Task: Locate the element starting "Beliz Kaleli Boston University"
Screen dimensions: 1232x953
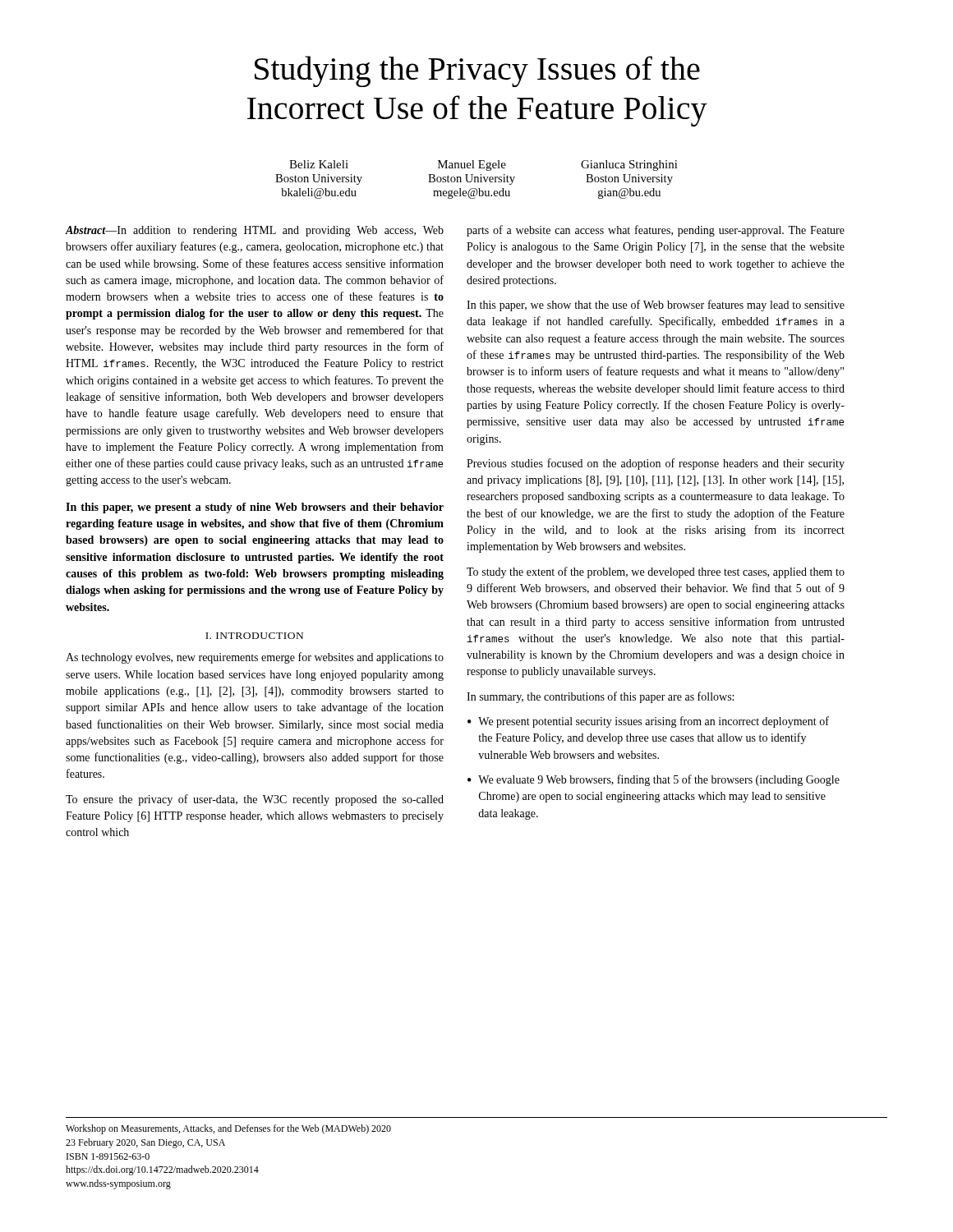Action: point(476,179)
